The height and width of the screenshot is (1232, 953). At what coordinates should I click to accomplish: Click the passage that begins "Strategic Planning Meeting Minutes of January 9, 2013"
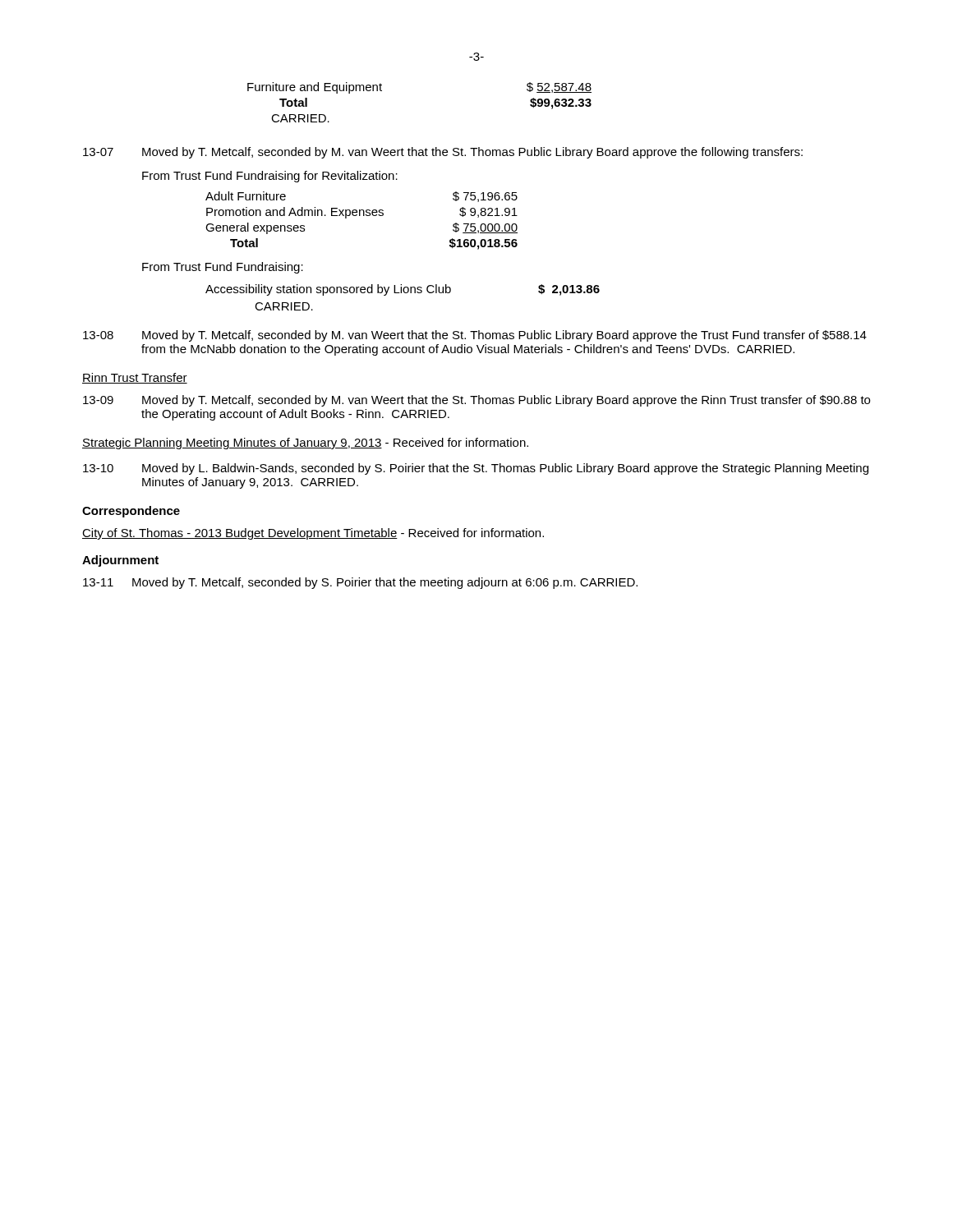(306, 442)
